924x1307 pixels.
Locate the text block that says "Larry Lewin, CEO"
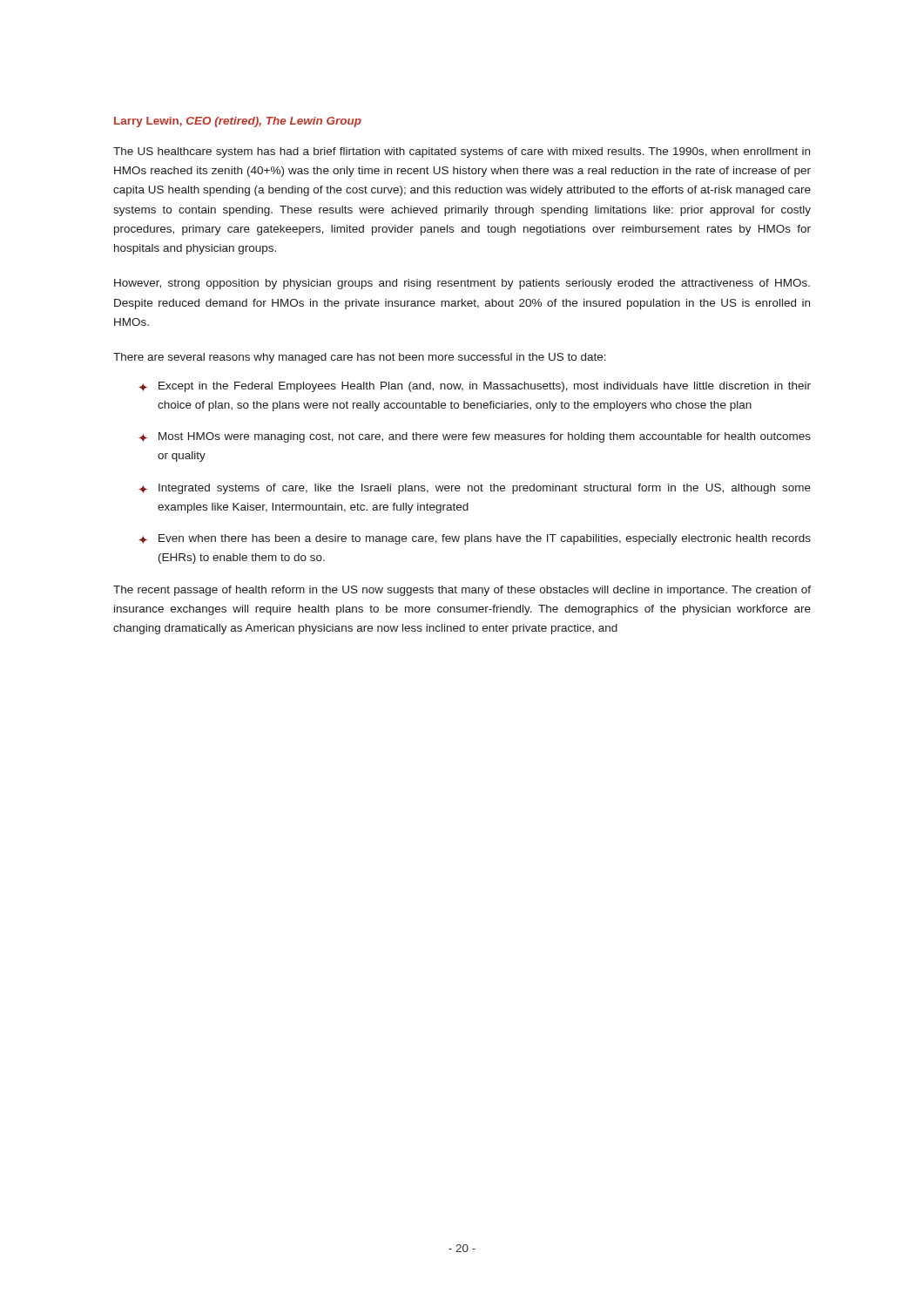tap(237, 121)
